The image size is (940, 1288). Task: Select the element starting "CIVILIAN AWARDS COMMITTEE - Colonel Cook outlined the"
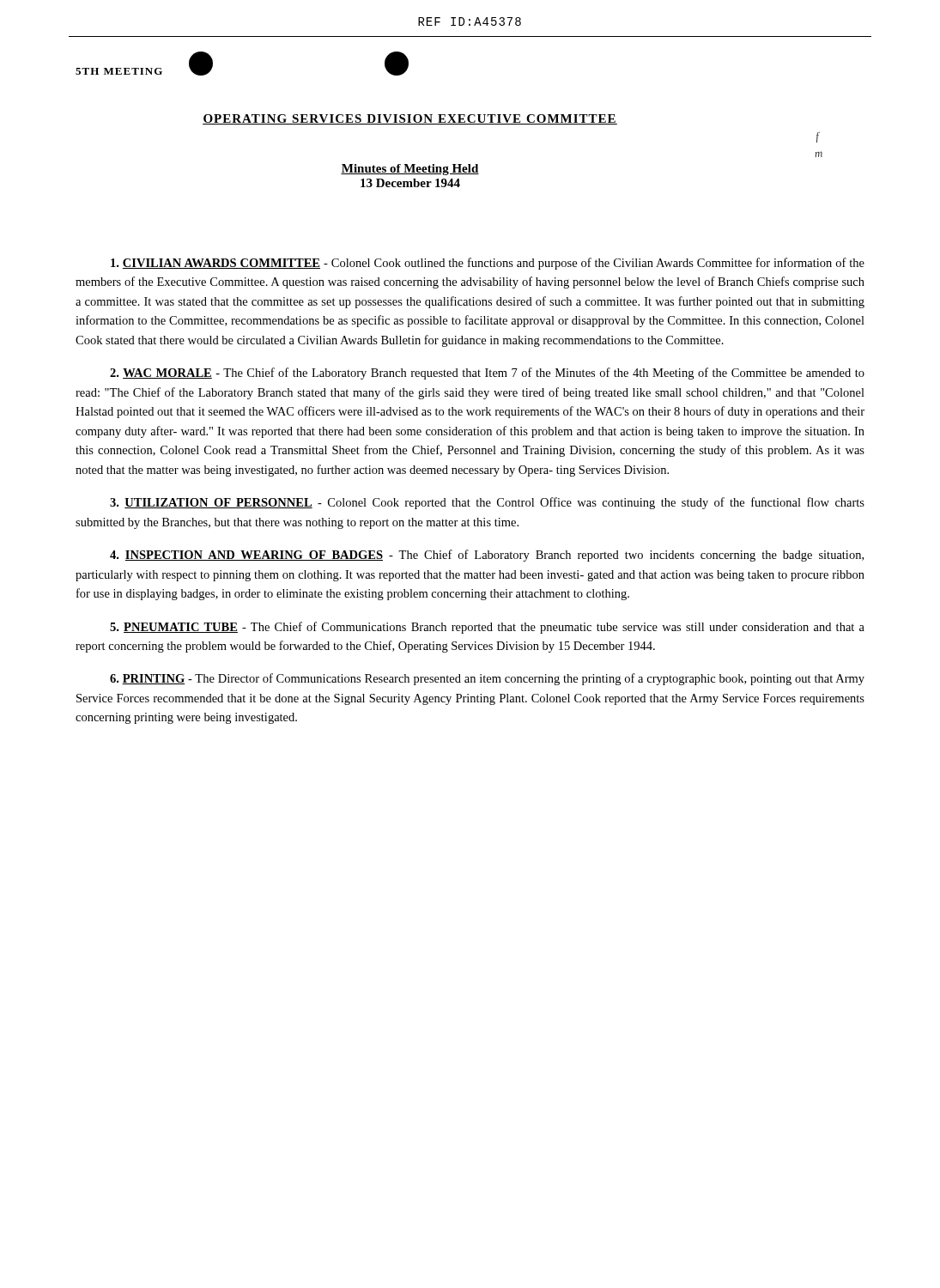(470, 301)
